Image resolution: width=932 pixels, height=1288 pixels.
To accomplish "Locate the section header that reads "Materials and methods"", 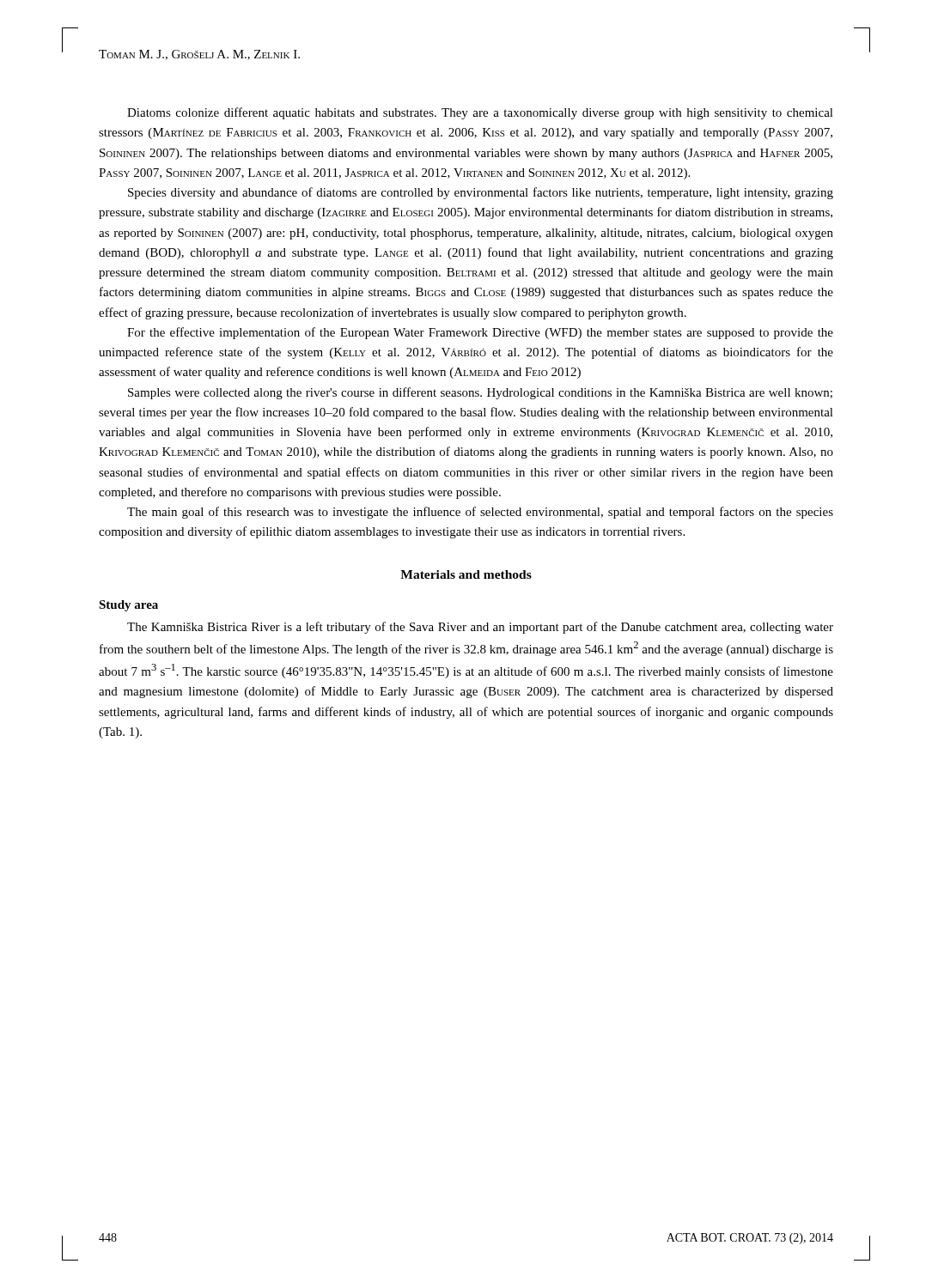I will (466, 574).
